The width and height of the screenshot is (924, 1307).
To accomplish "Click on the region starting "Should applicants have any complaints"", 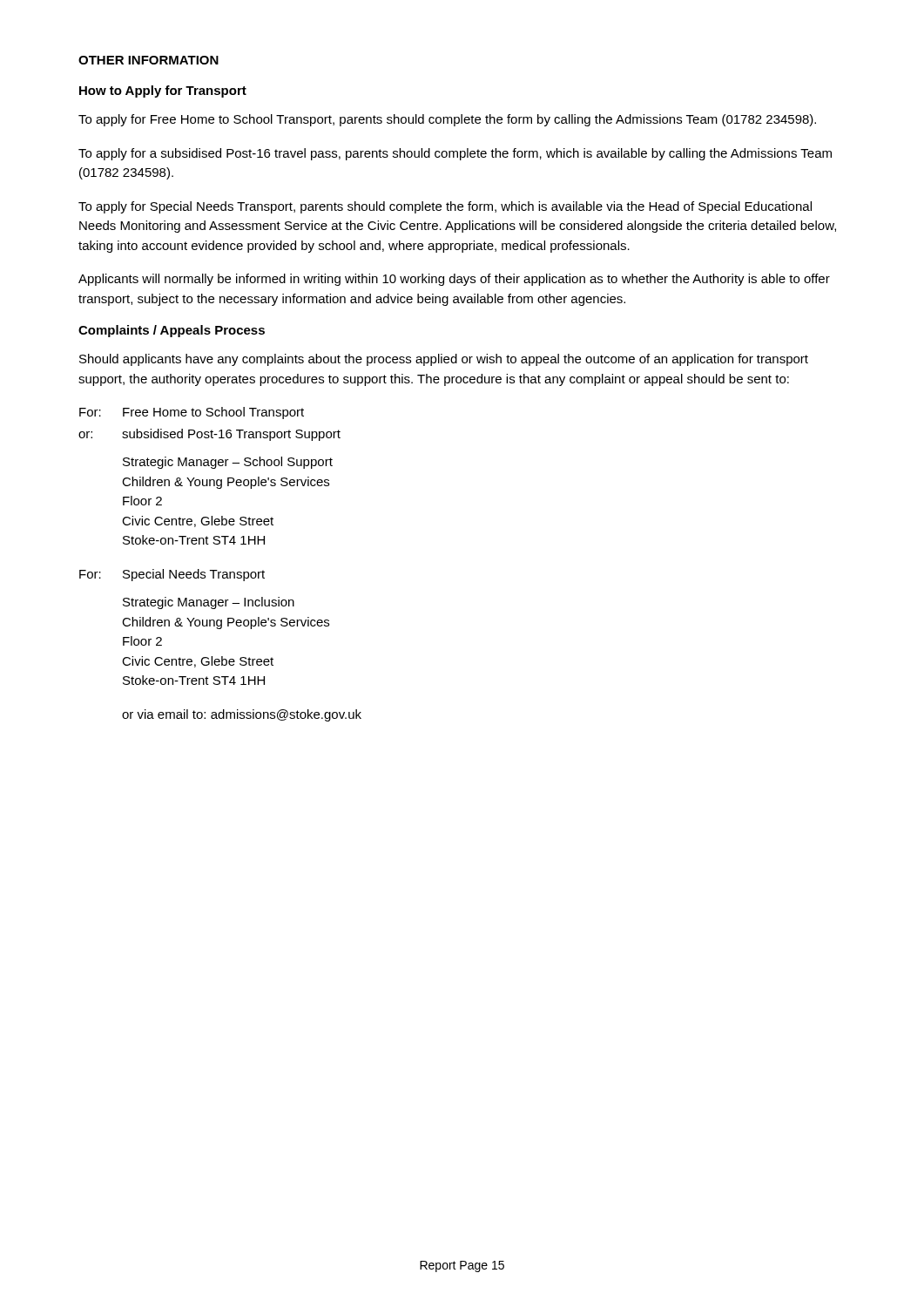I will 443,368.
